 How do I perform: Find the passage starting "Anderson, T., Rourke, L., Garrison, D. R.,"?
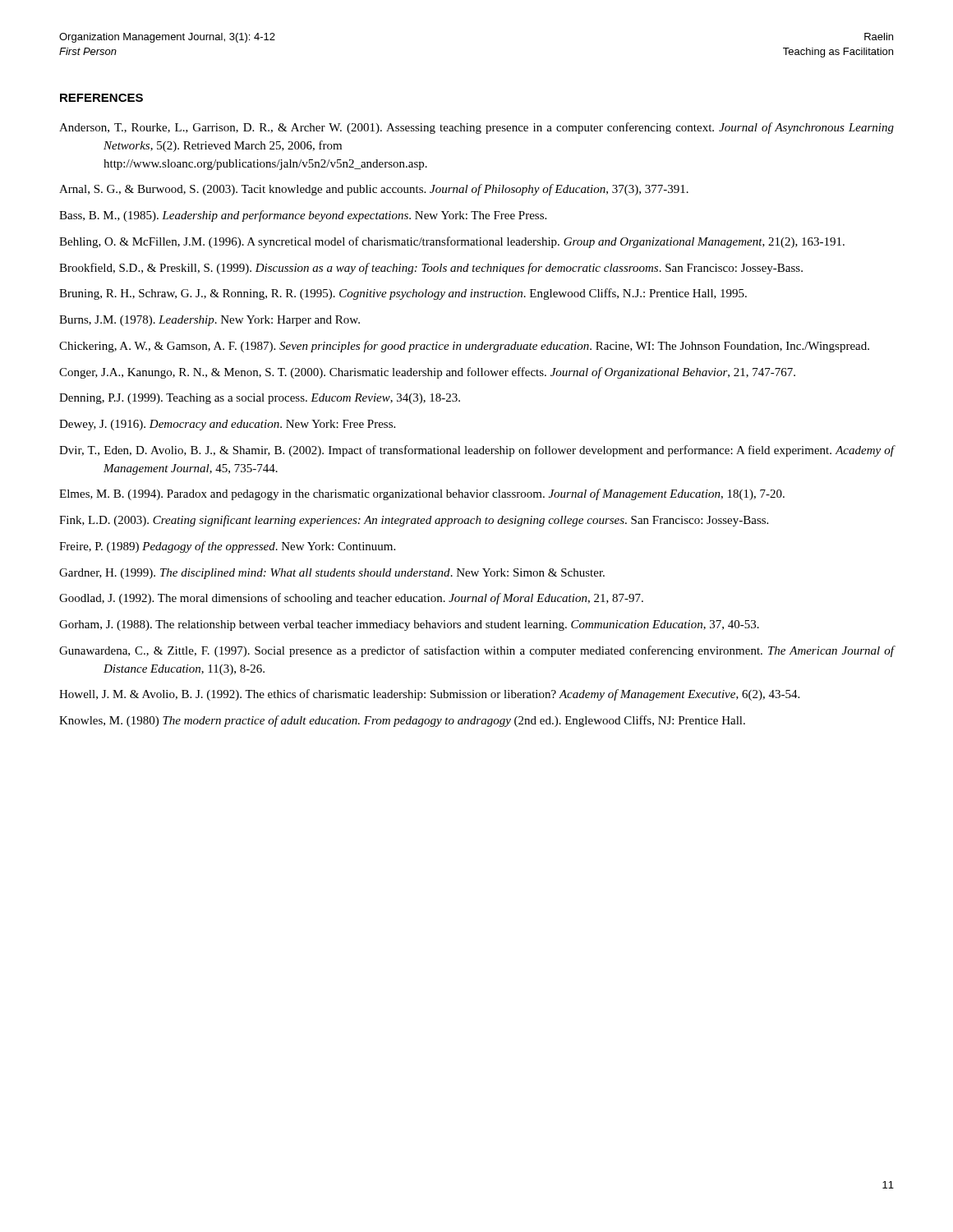point(476,145)
